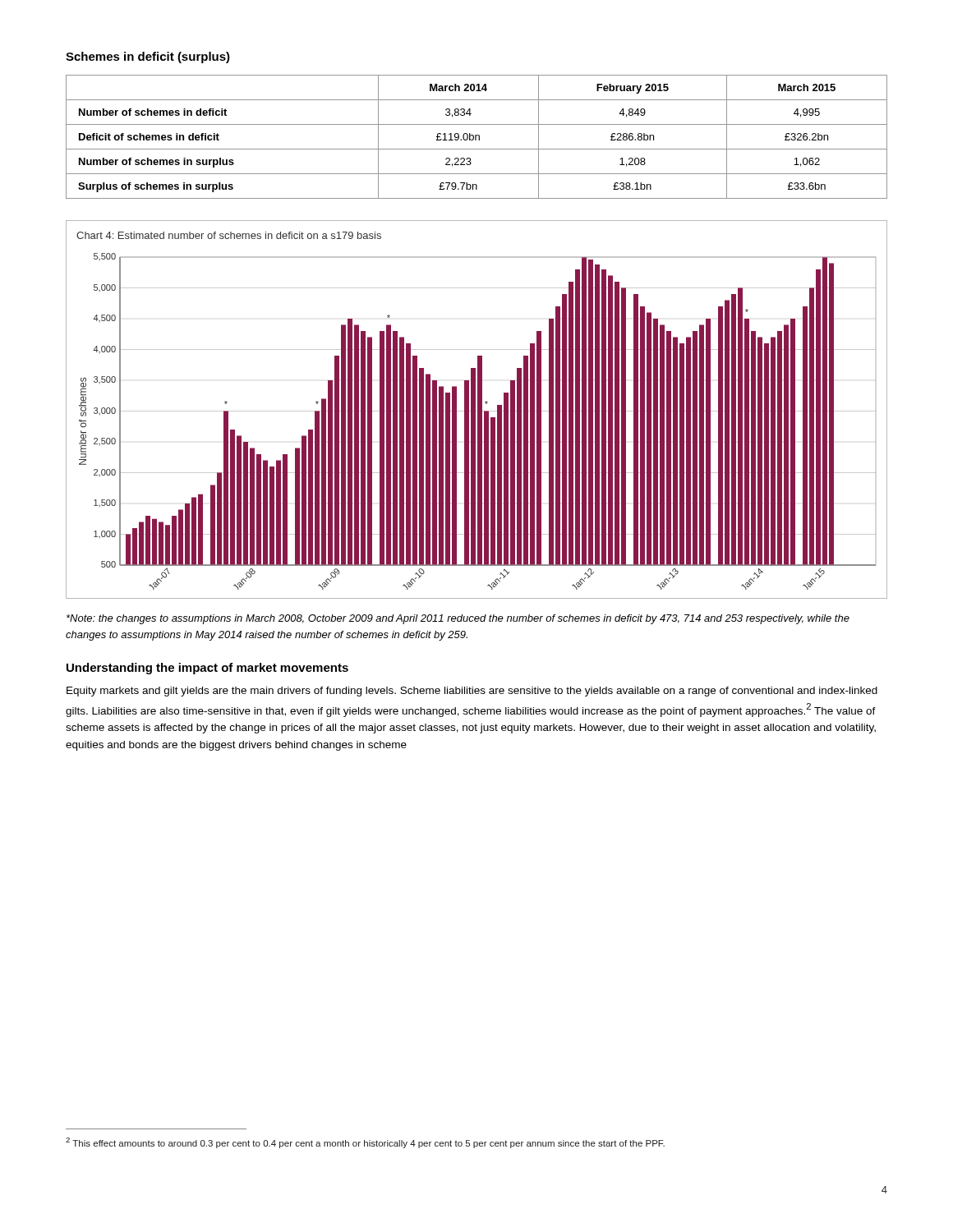This screenshot has width=953, height=1232.
Task: Click on the text block starting "Equity markets and gilt yields are the main"
Action: click(472, 718)
